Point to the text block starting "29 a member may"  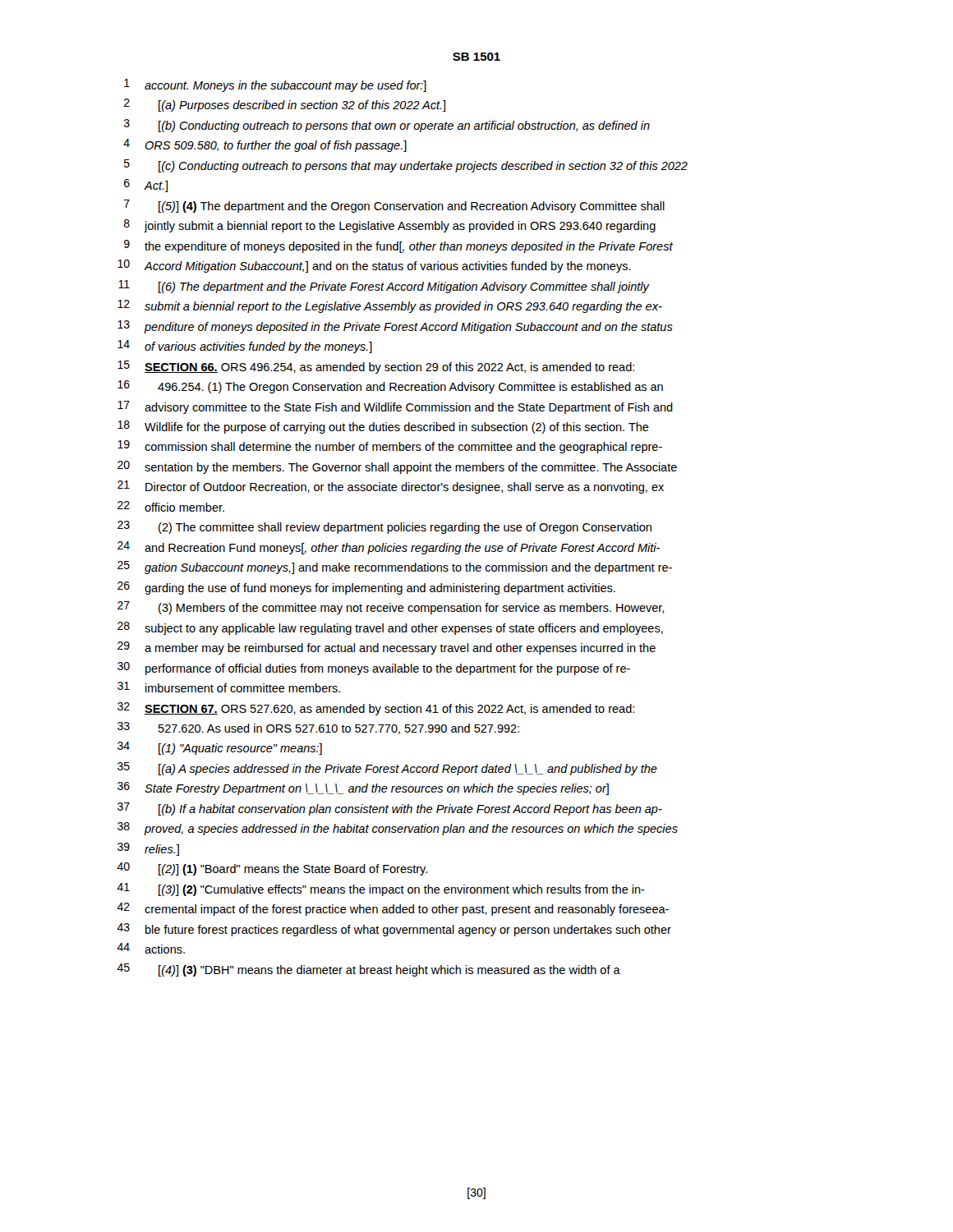point(476,648)
